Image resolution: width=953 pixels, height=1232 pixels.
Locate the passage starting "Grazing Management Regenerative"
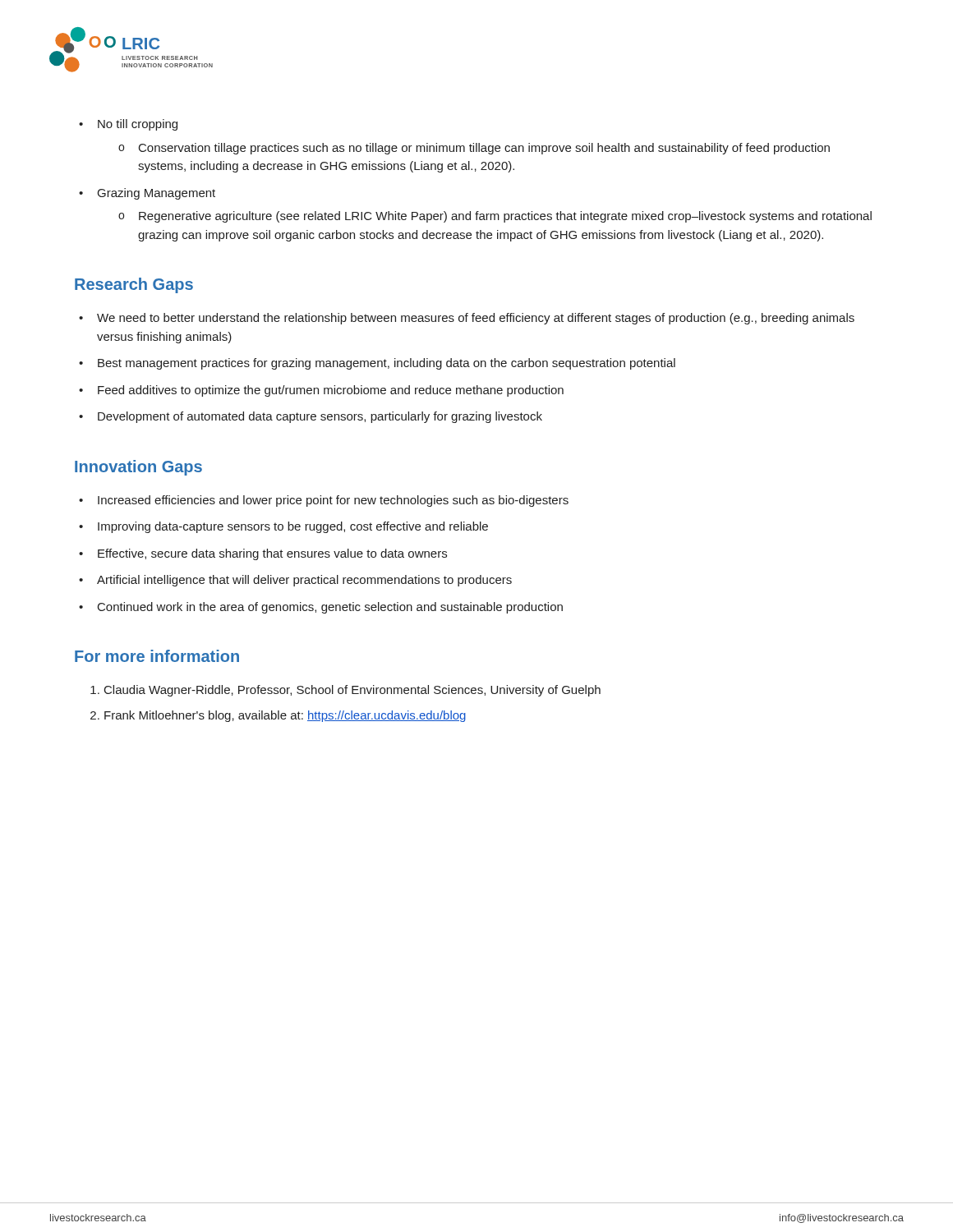[476, 214]
